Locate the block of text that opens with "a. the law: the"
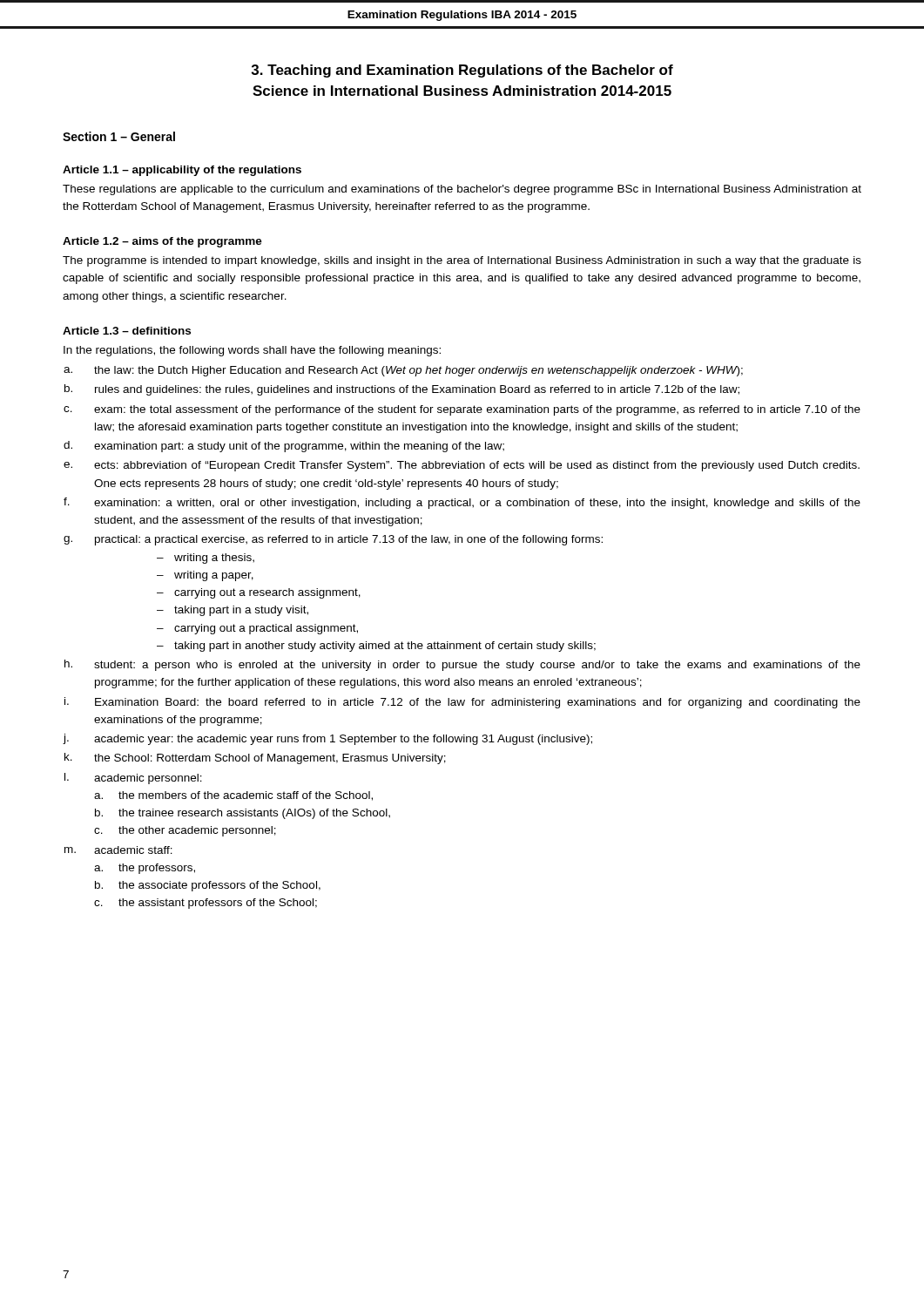 coord(462,371)
